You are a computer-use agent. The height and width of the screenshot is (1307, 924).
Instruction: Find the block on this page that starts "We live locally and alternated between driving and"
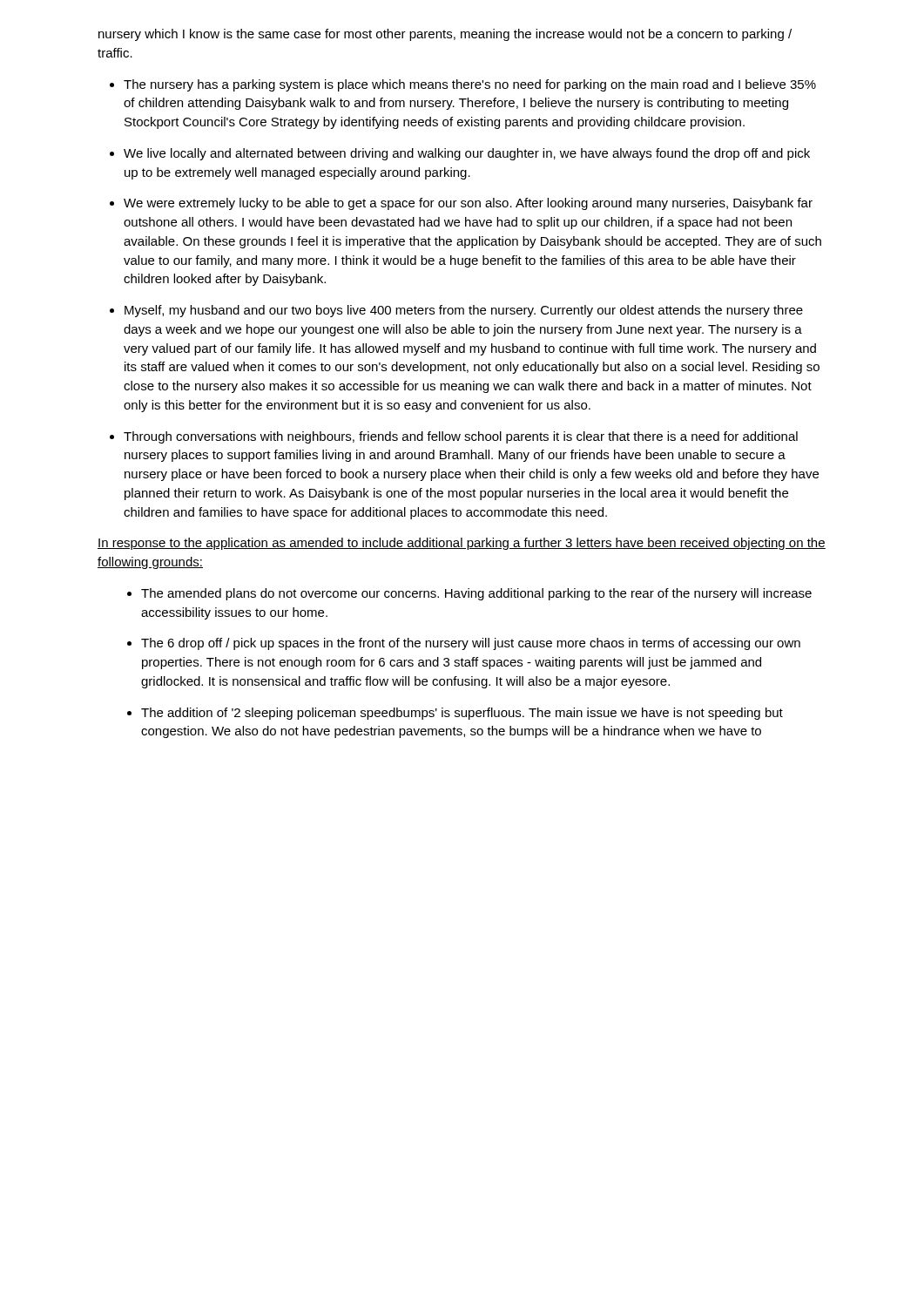[x=467, y=162]
